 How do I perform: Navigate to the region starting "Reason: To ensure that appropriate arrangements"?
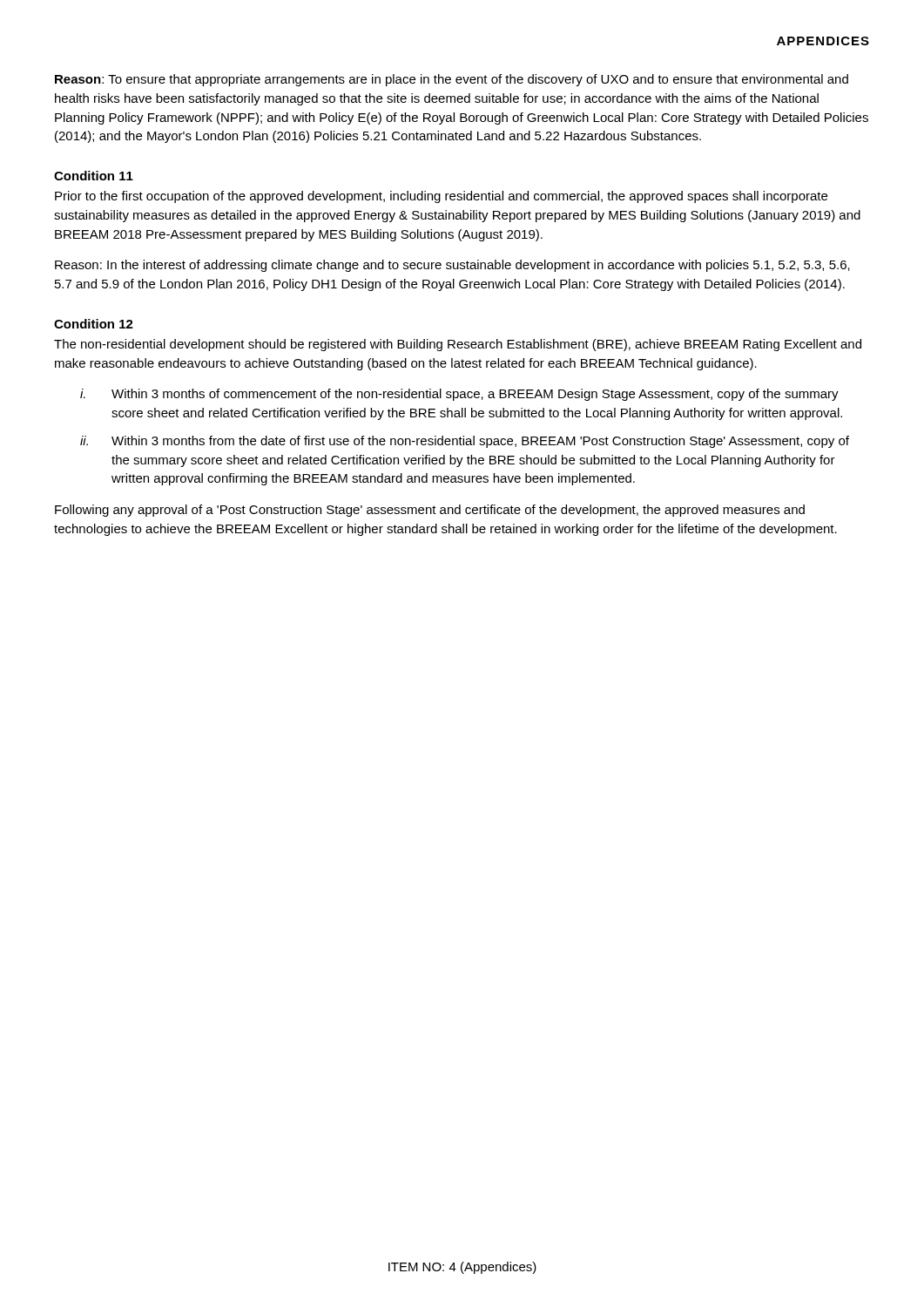click(461, 107)
